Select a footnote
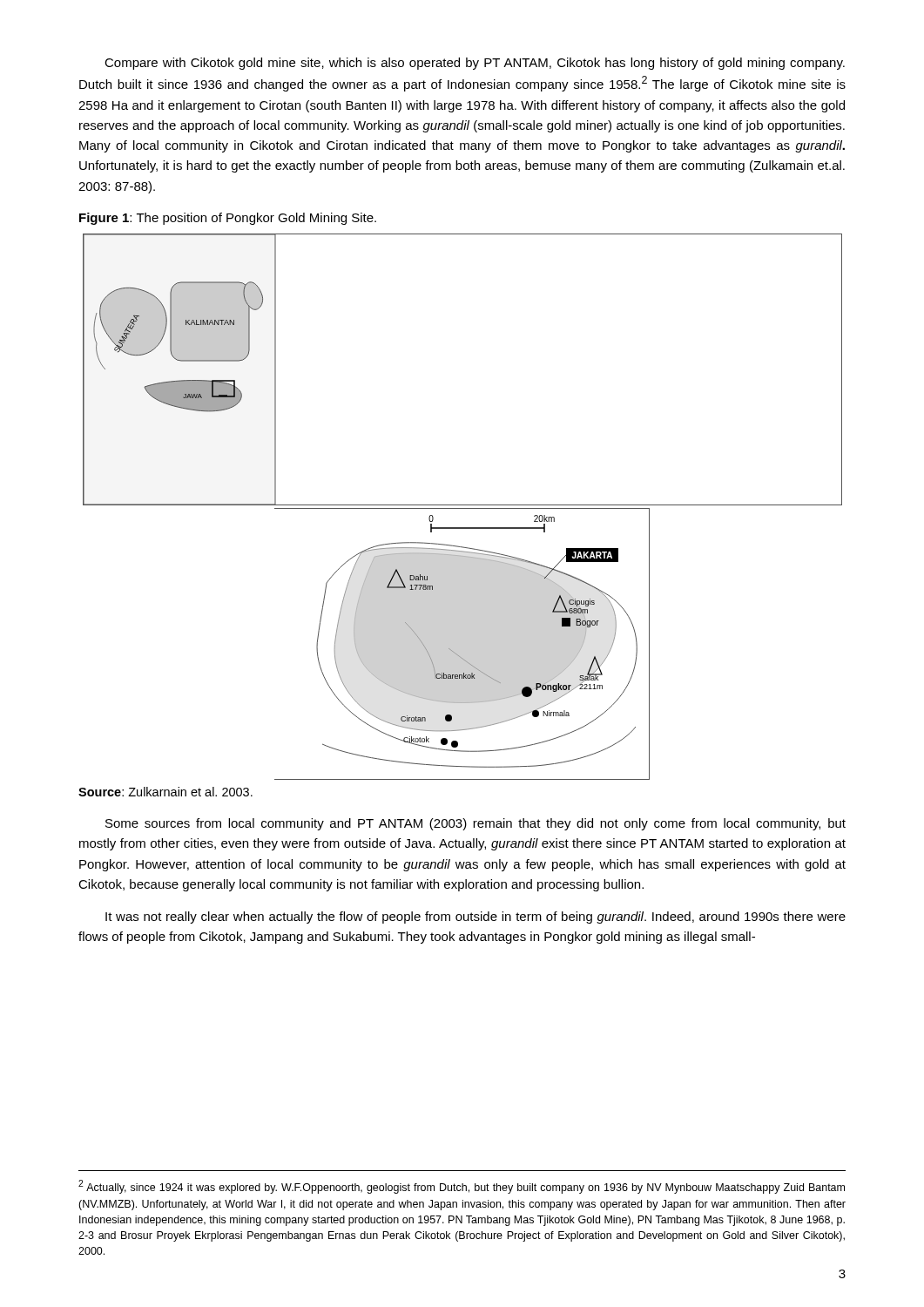The width and height of the screenshot is (924, 1307). pos(462,1218)
